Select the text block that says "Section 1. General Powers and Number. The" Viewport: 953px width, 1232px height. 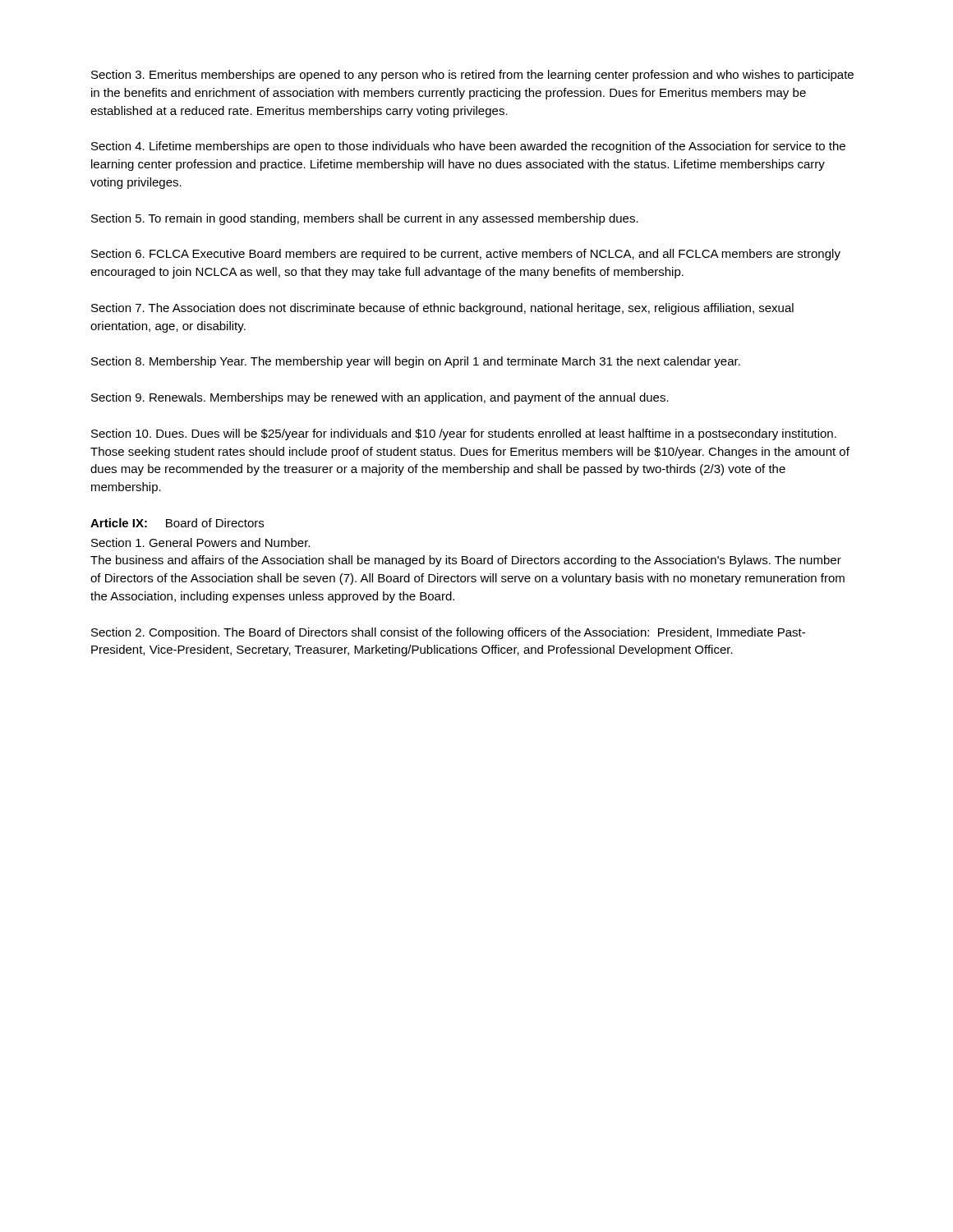pos(468,569)
